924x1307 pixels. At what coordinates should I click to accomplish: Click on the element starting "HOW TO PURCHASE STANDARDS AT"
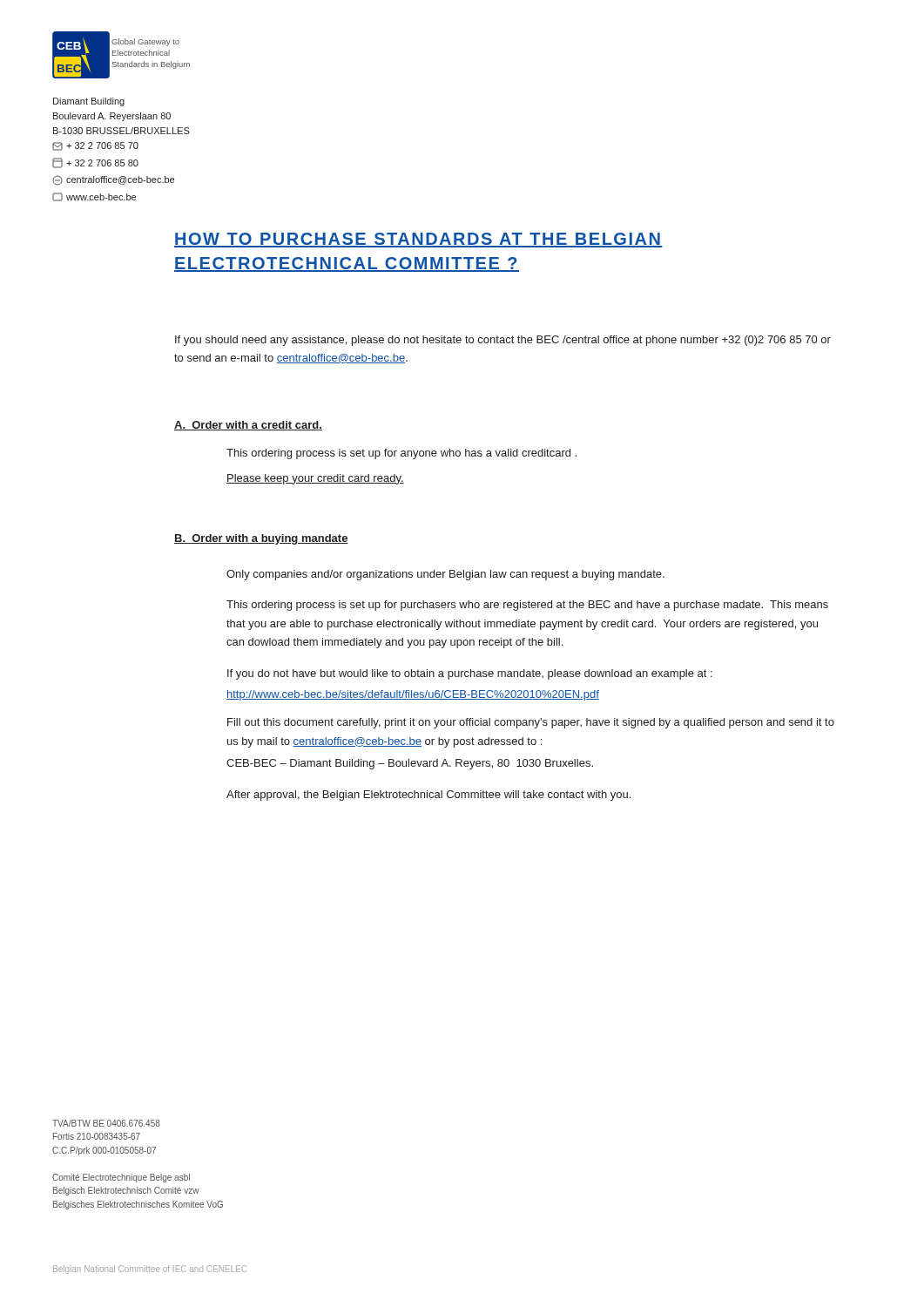(x=514, y=251)
